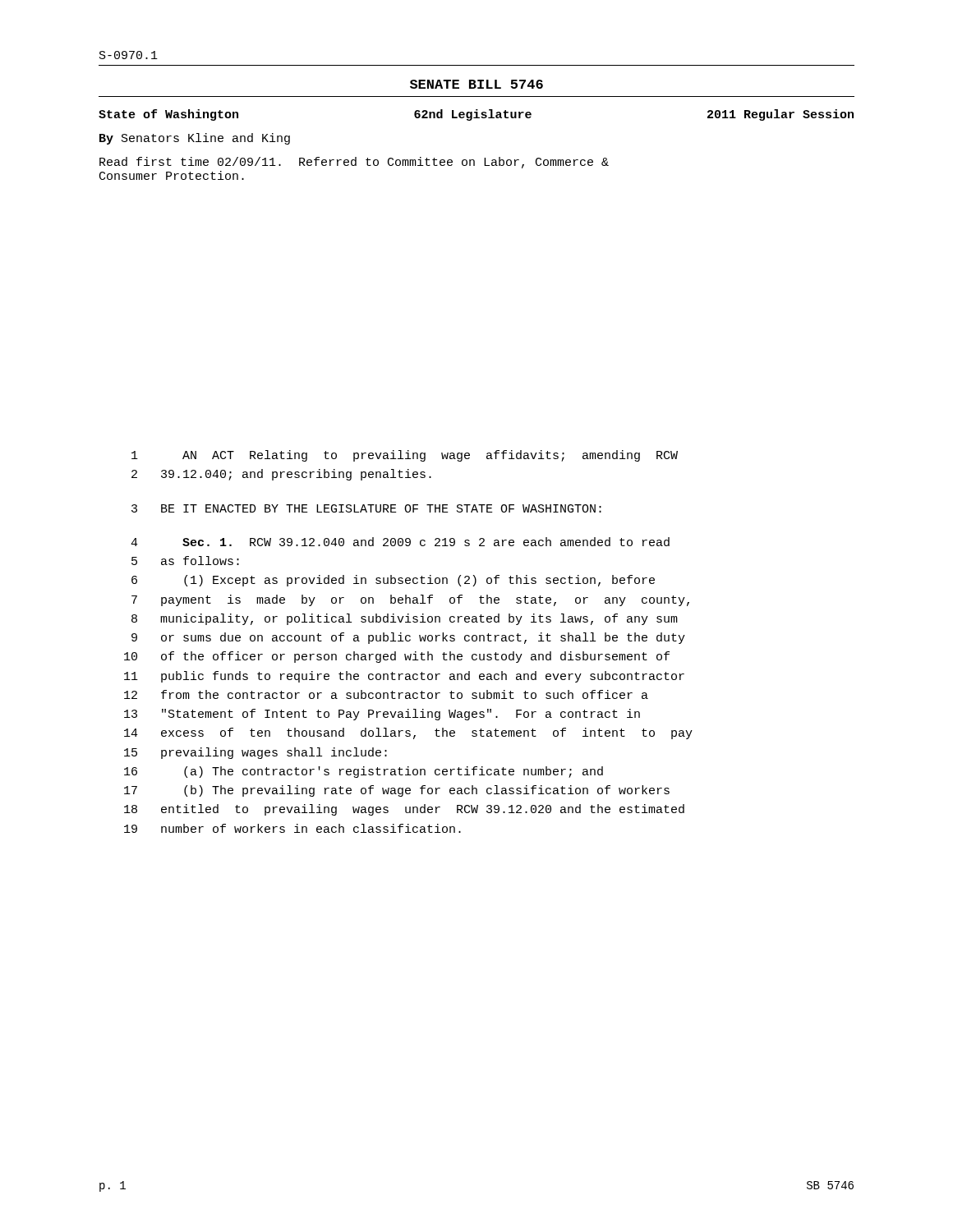Click the passage that begins "Read first time"
The height and width of the screenshot is (1232, 953).
pos(354,170)
